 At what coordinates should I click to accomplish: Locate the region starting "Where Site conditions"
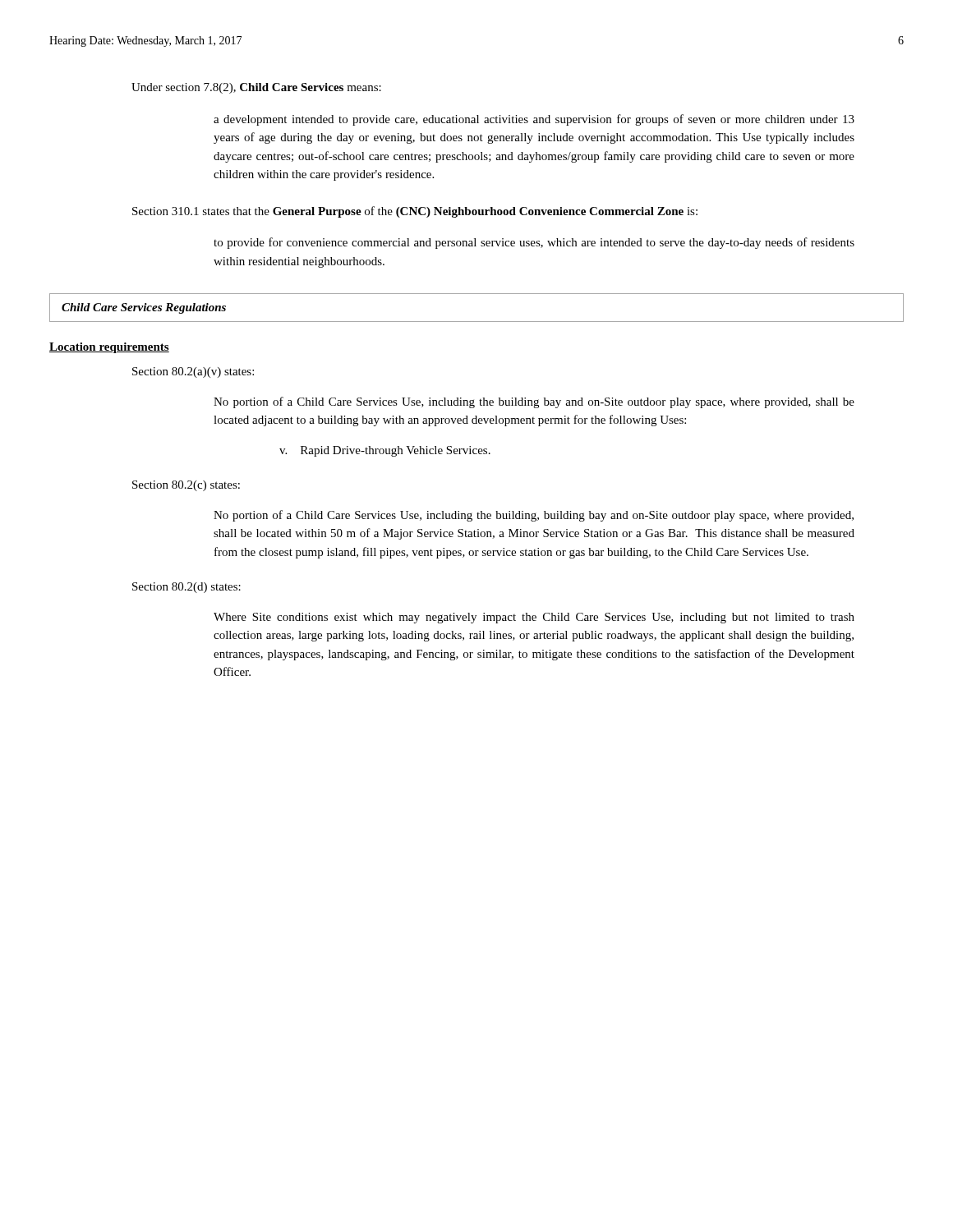point(534,644)
